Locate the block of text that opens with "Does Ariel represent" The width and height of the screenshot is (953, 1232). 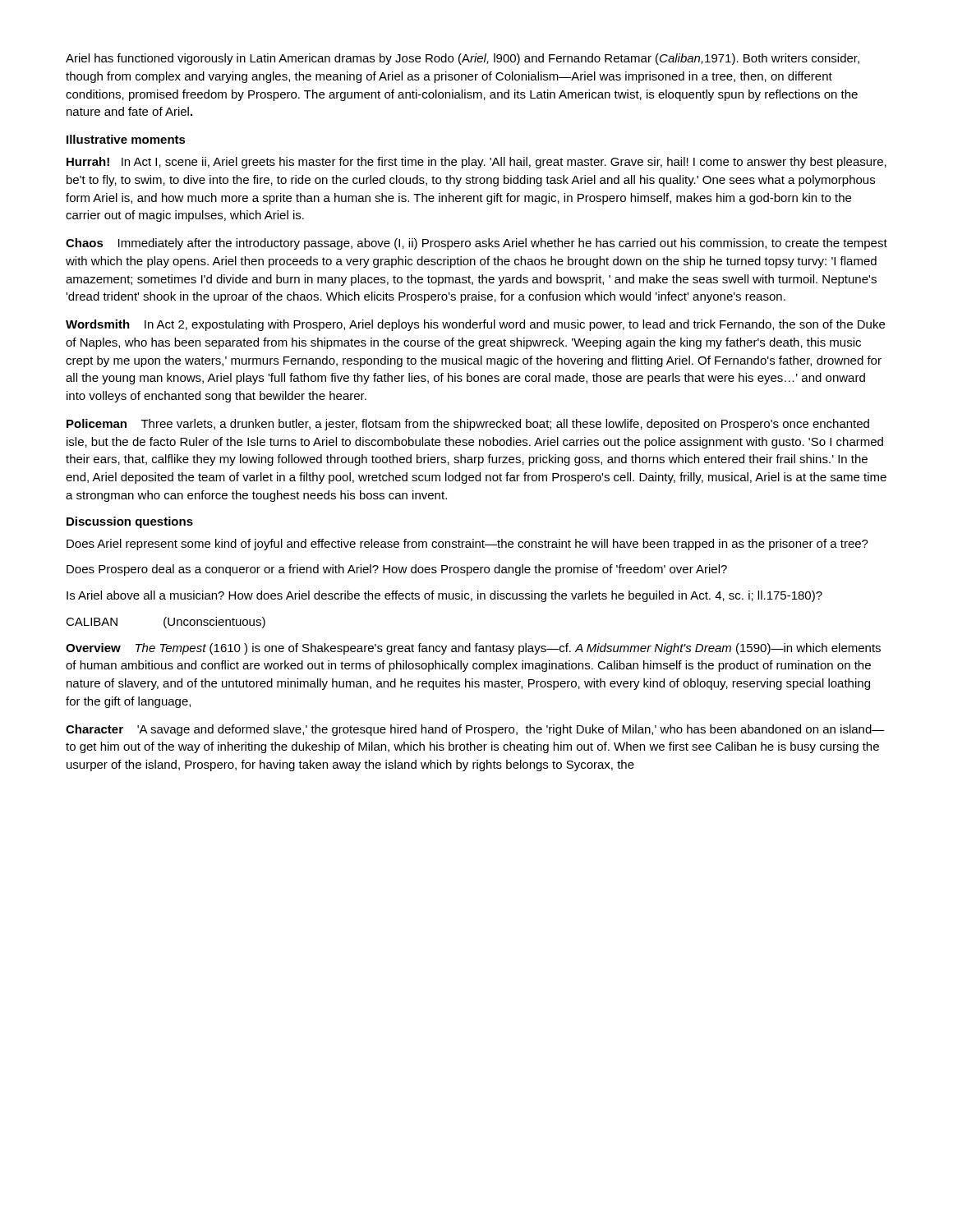coord(467,543)
